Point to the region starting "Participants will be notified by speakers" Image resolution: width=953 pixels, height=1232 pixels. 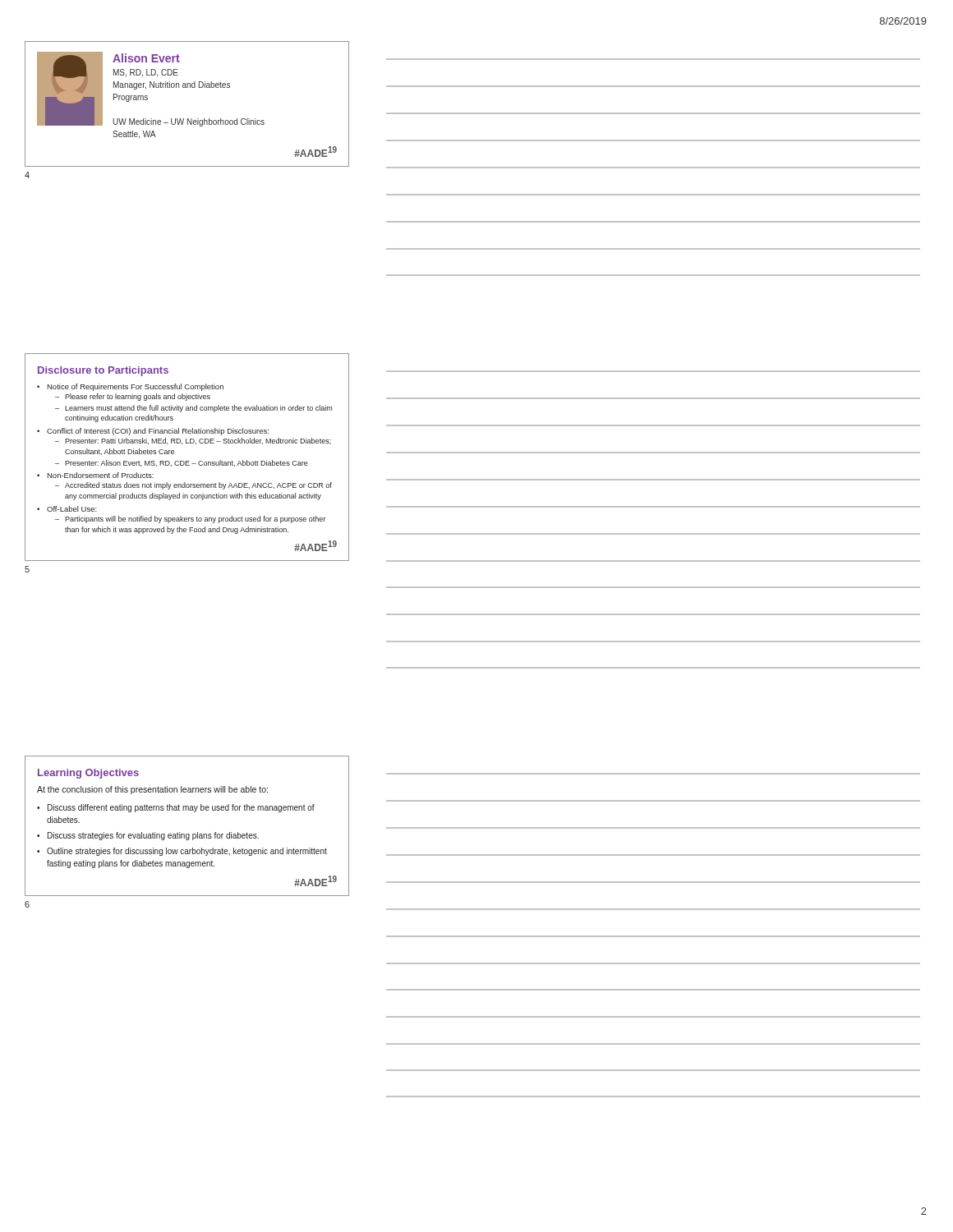195,524
